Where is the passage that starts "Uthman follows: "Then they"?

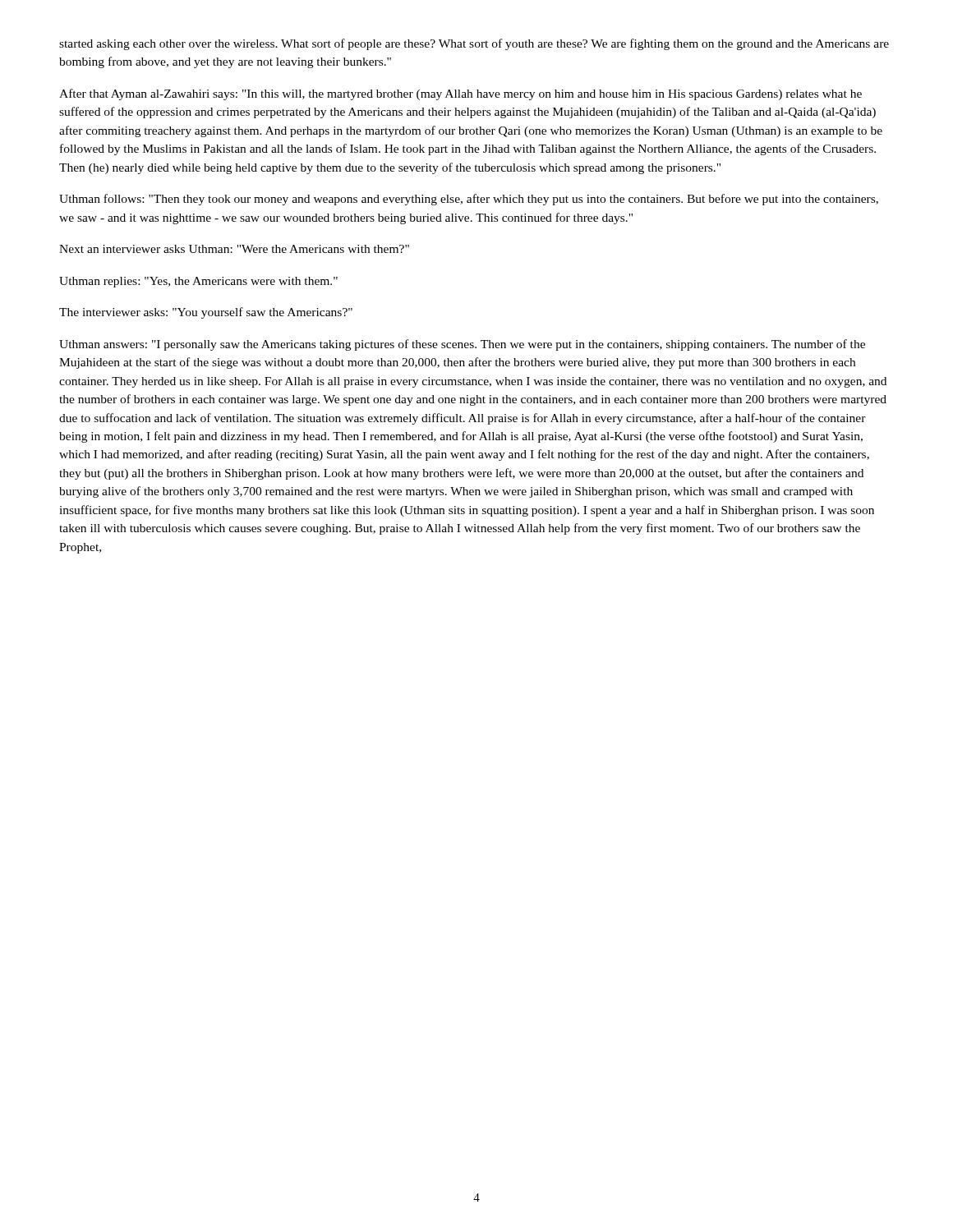(x=469, y=208)
